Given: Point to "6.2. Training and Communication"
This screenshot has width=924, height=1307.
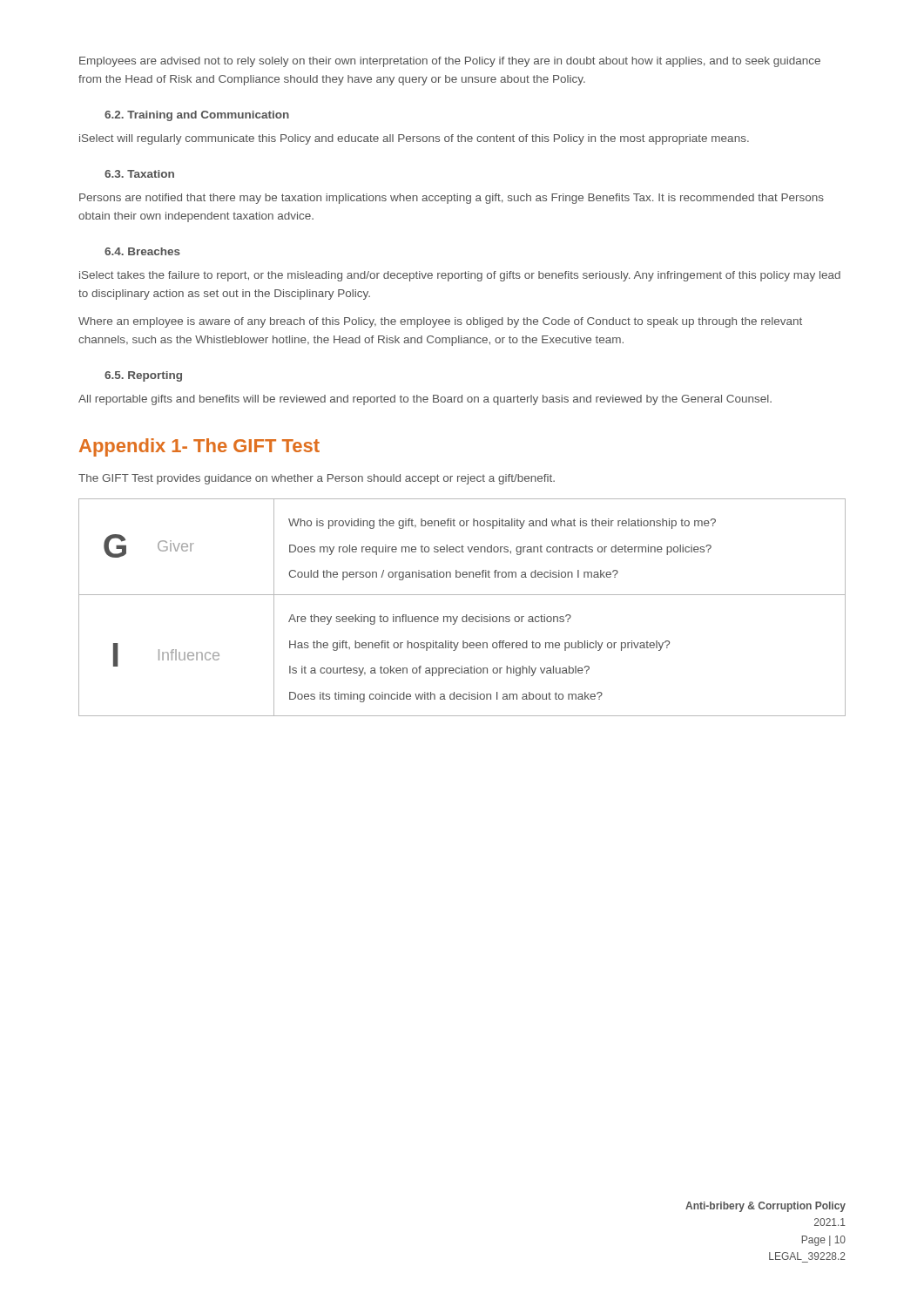Looking at the screenshot, I should 197,114.
